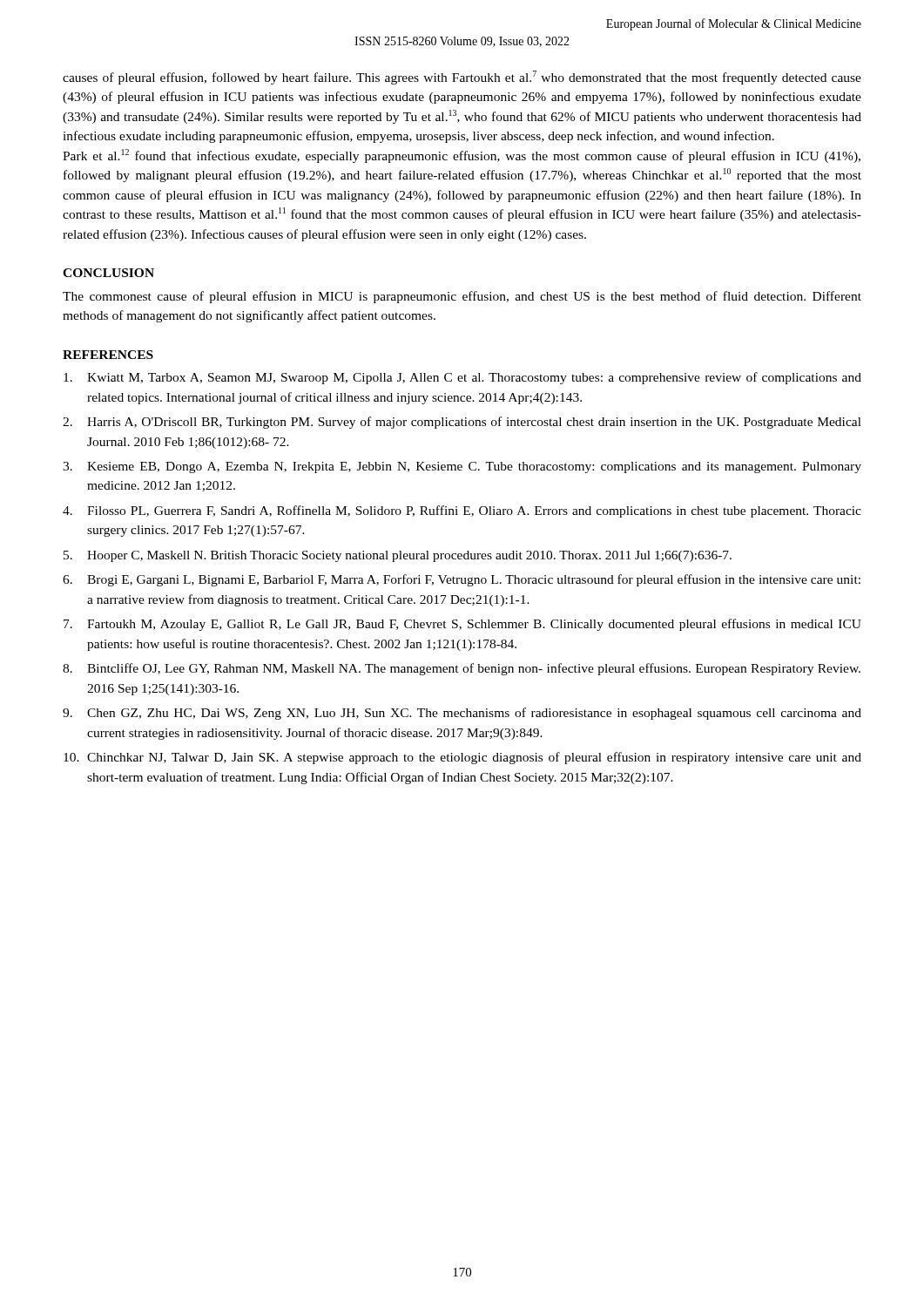
Task: Find the block on this page that starts "9. Chen GZ, Zhu HC, Dai WS,"
Action: tap(462, 723)
